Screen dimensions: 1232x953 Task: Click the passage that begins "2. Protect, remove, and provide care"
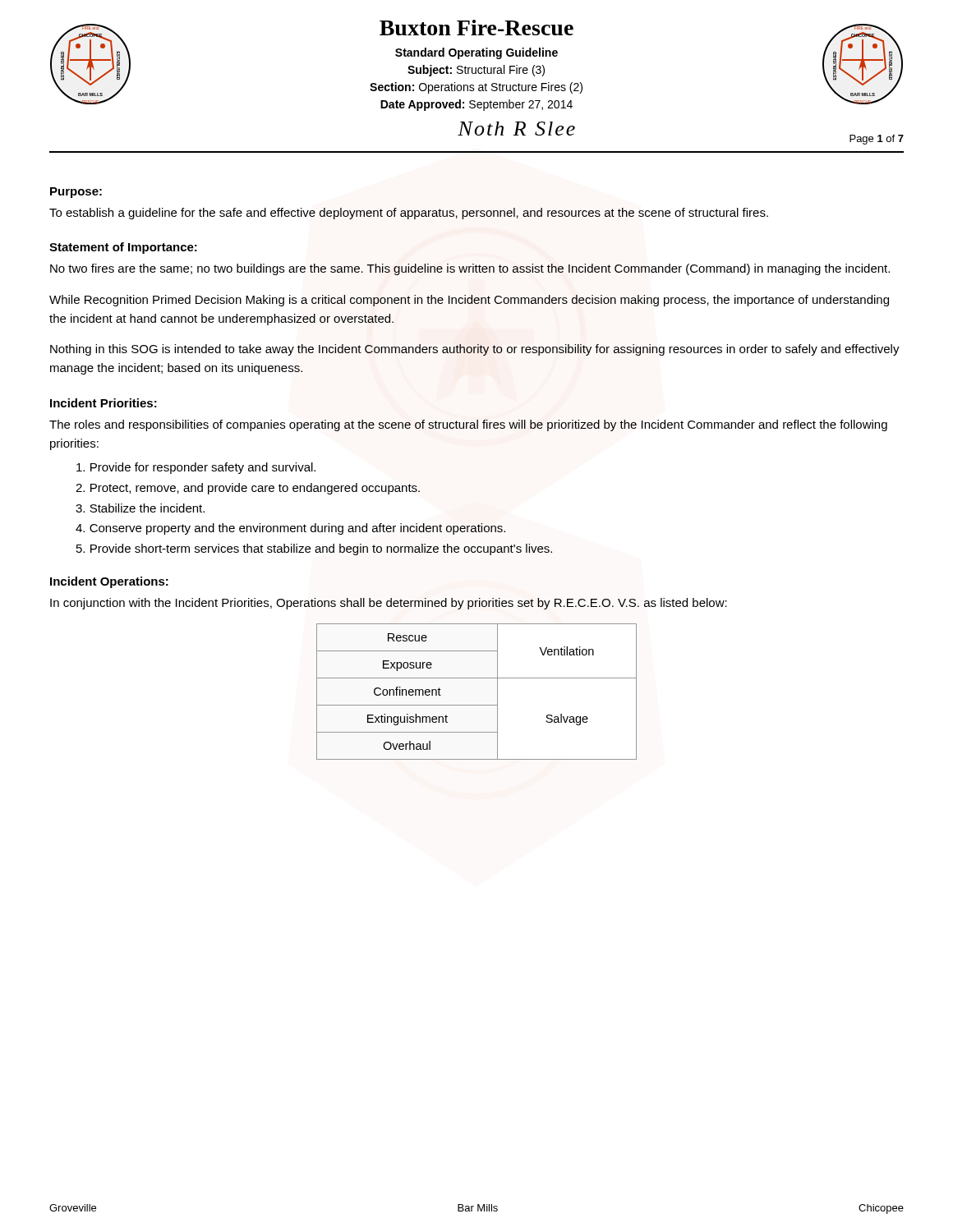[x=248, y=487]
